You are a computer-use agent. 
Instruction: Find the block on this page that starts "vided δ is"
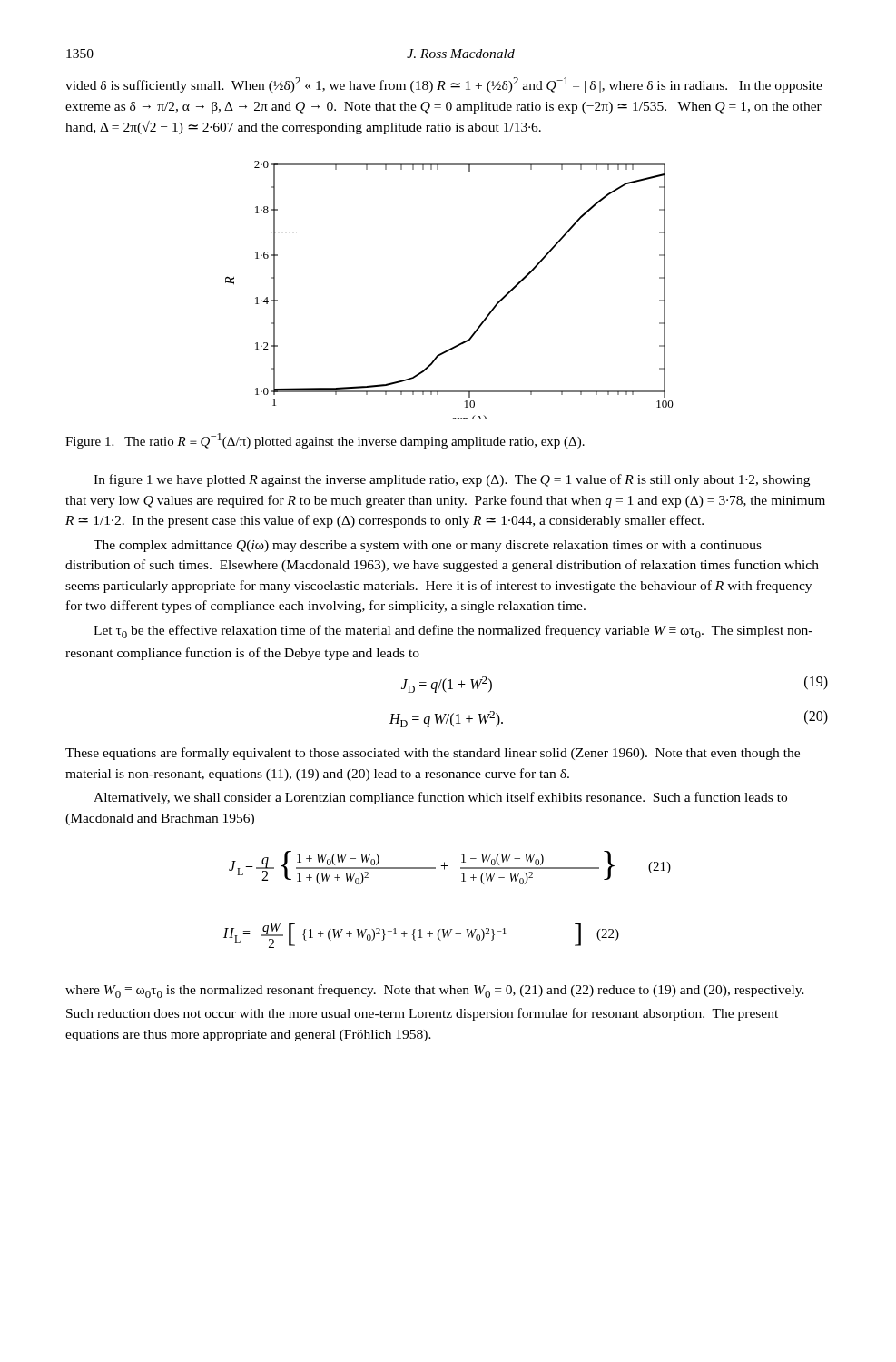pyautogui.click(x=447, y=105)
